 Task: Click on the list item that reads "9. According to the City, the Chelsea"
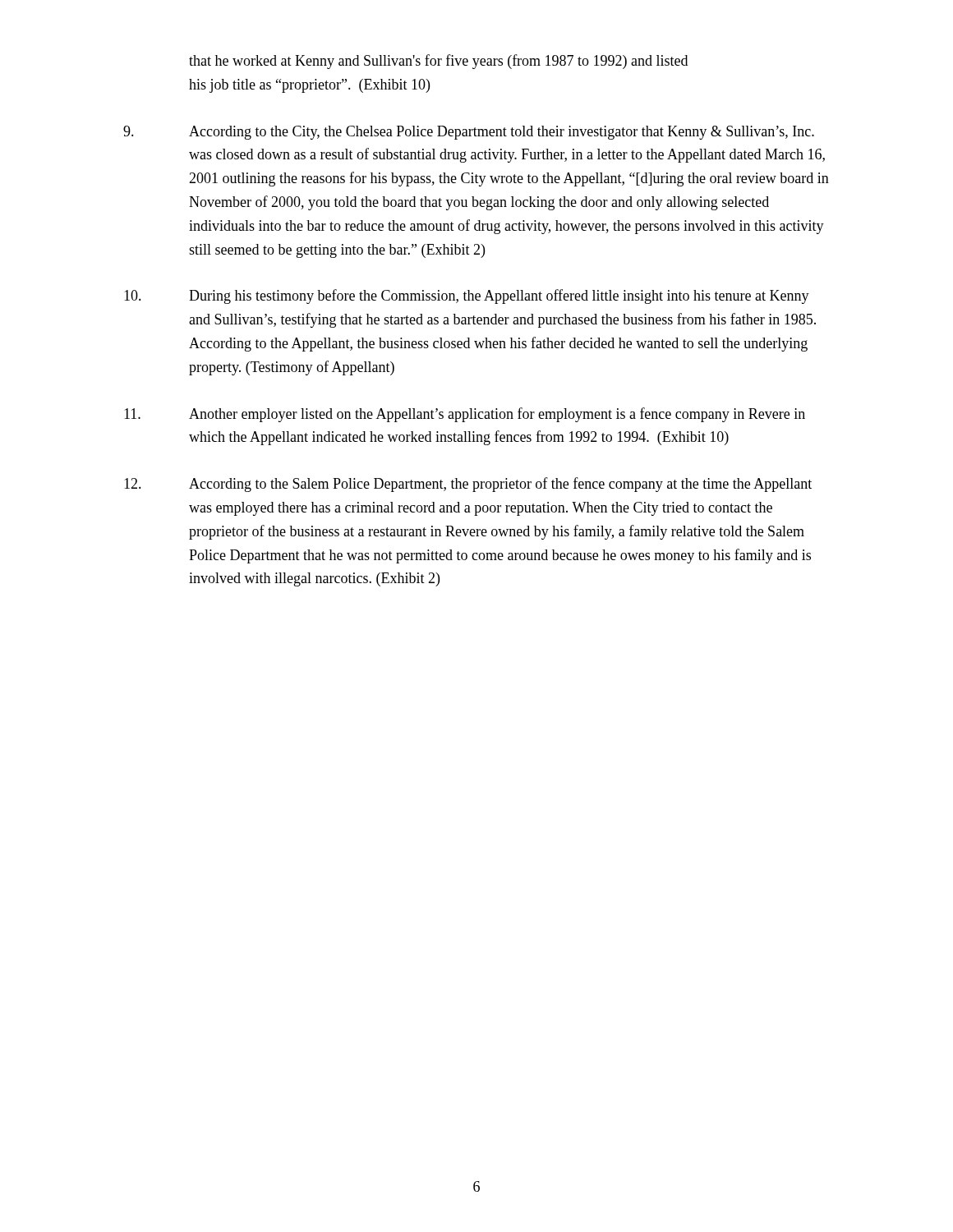pos(476,191)
